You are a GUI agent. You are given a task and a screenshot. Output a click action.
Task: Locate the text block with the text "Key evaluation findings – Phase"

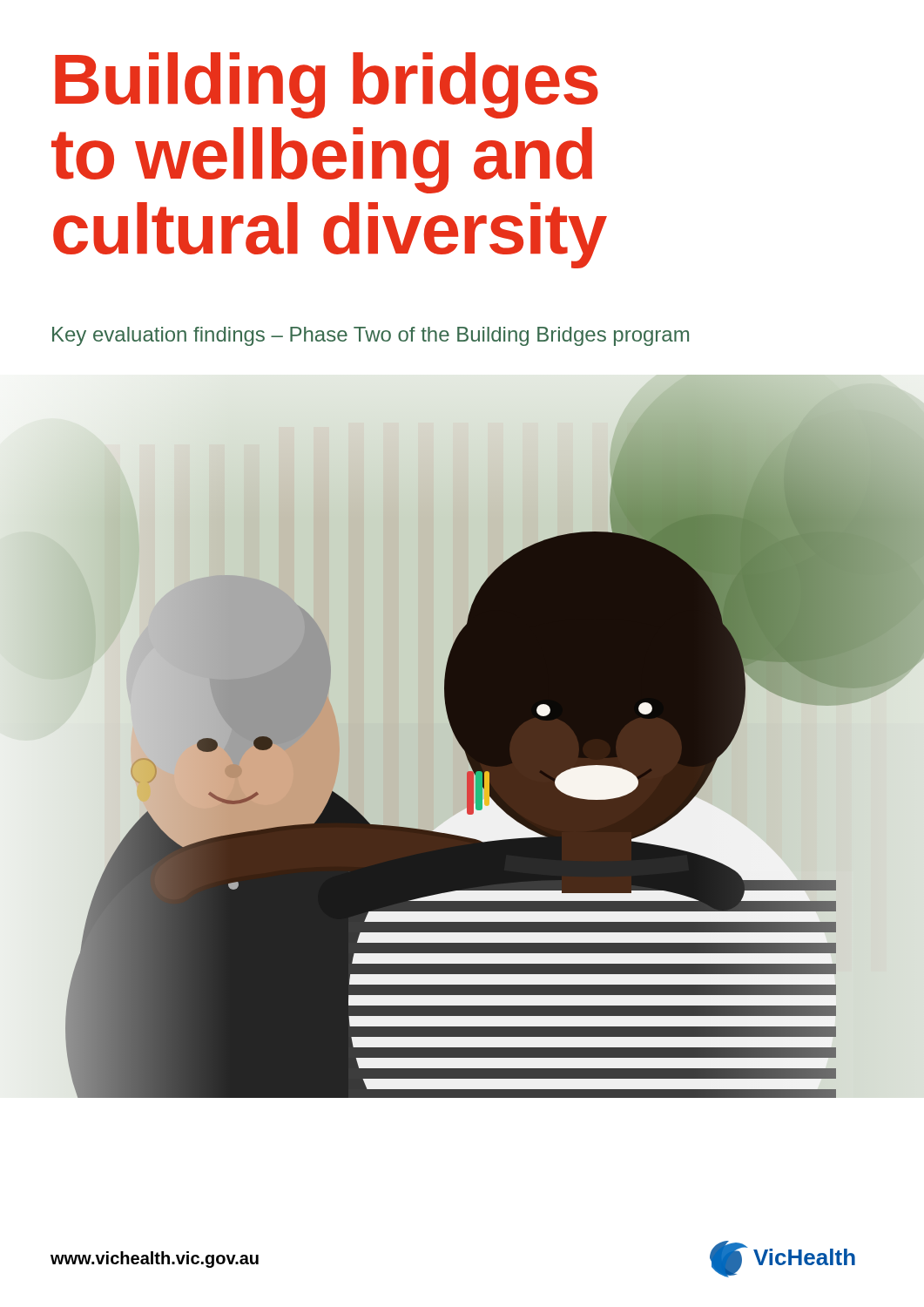tap(408, 334)
